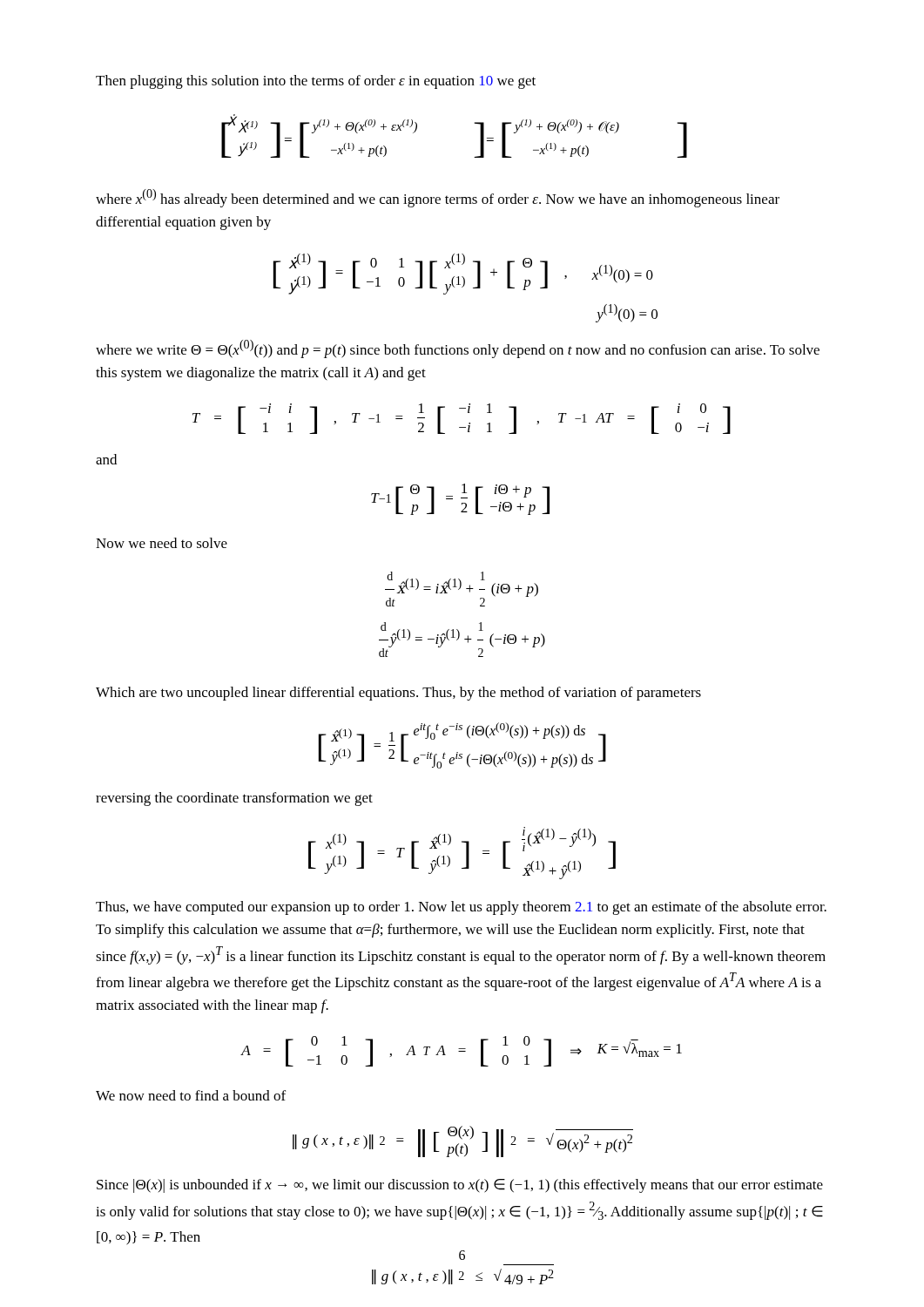
Task: Find the formula on this page that starts "d dt x̂(1) = ix̂(1) + 1"
Action: pos(462,615)
